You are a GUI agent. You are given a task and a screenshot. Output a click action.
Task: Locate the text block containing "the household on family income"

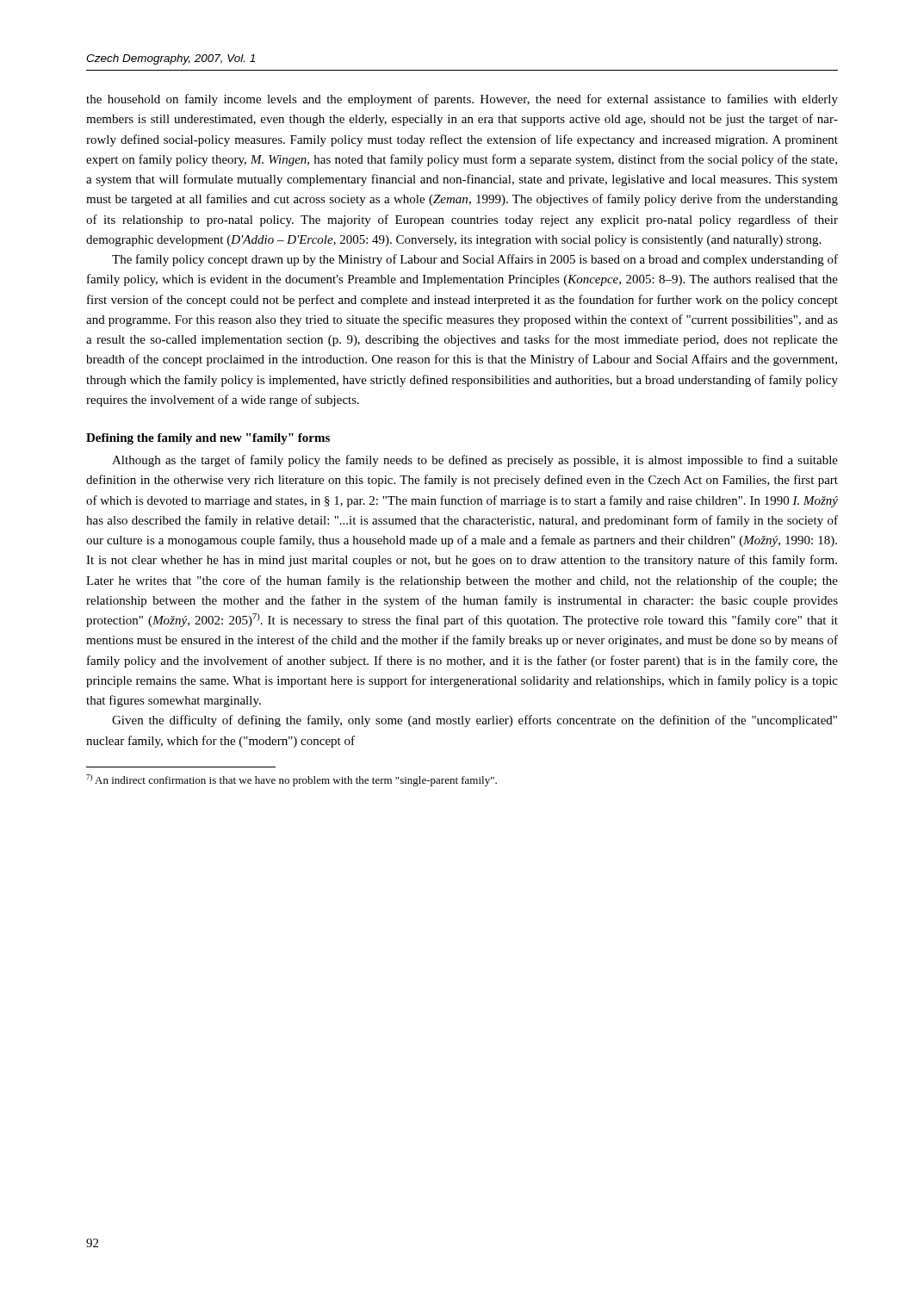(462, 169)
